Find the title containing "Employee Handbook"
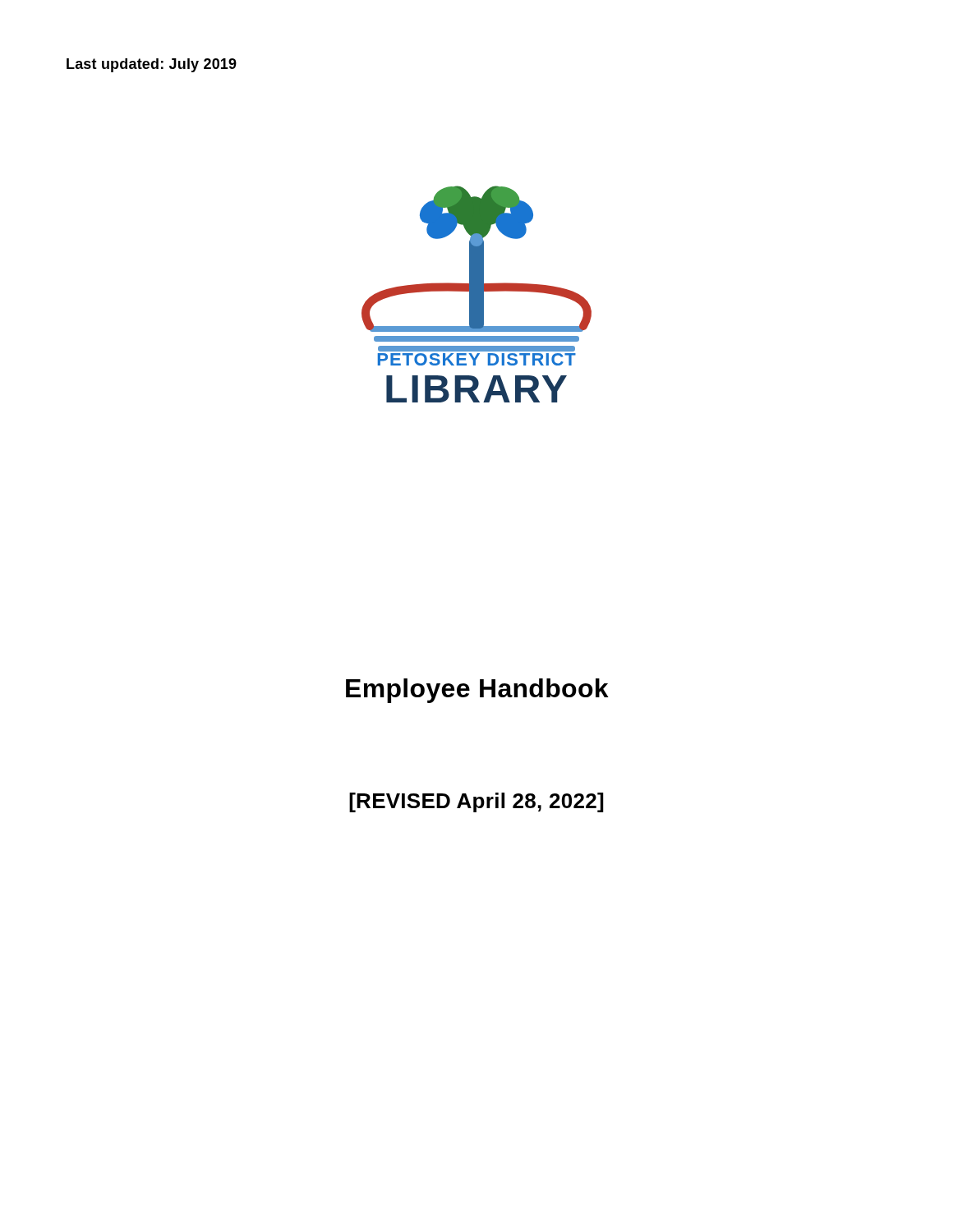This screenshot has height=1232, width=953. click(x=476, y=688)
